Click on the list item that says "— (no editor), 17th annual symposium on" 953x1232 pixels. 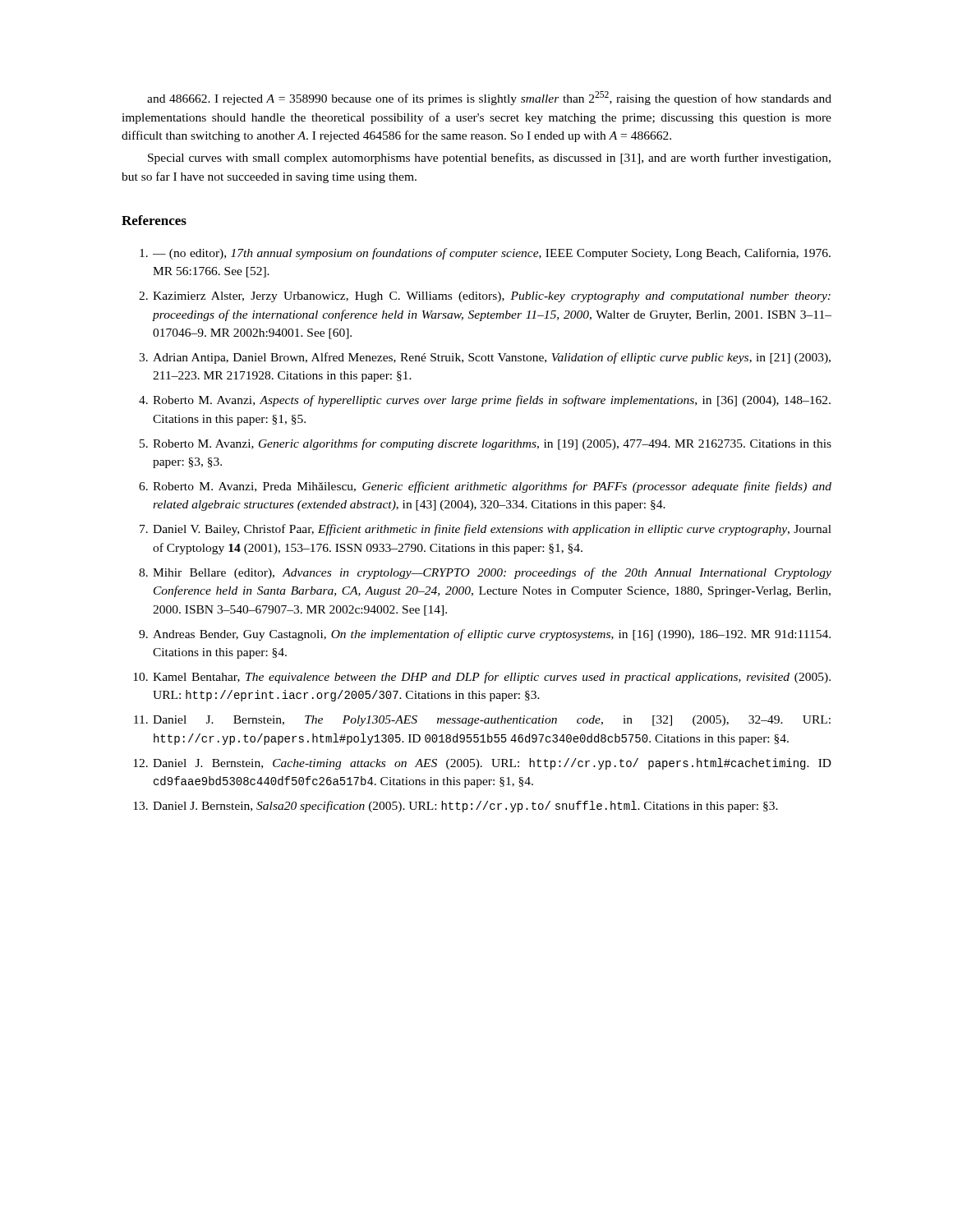coord(476,262)
